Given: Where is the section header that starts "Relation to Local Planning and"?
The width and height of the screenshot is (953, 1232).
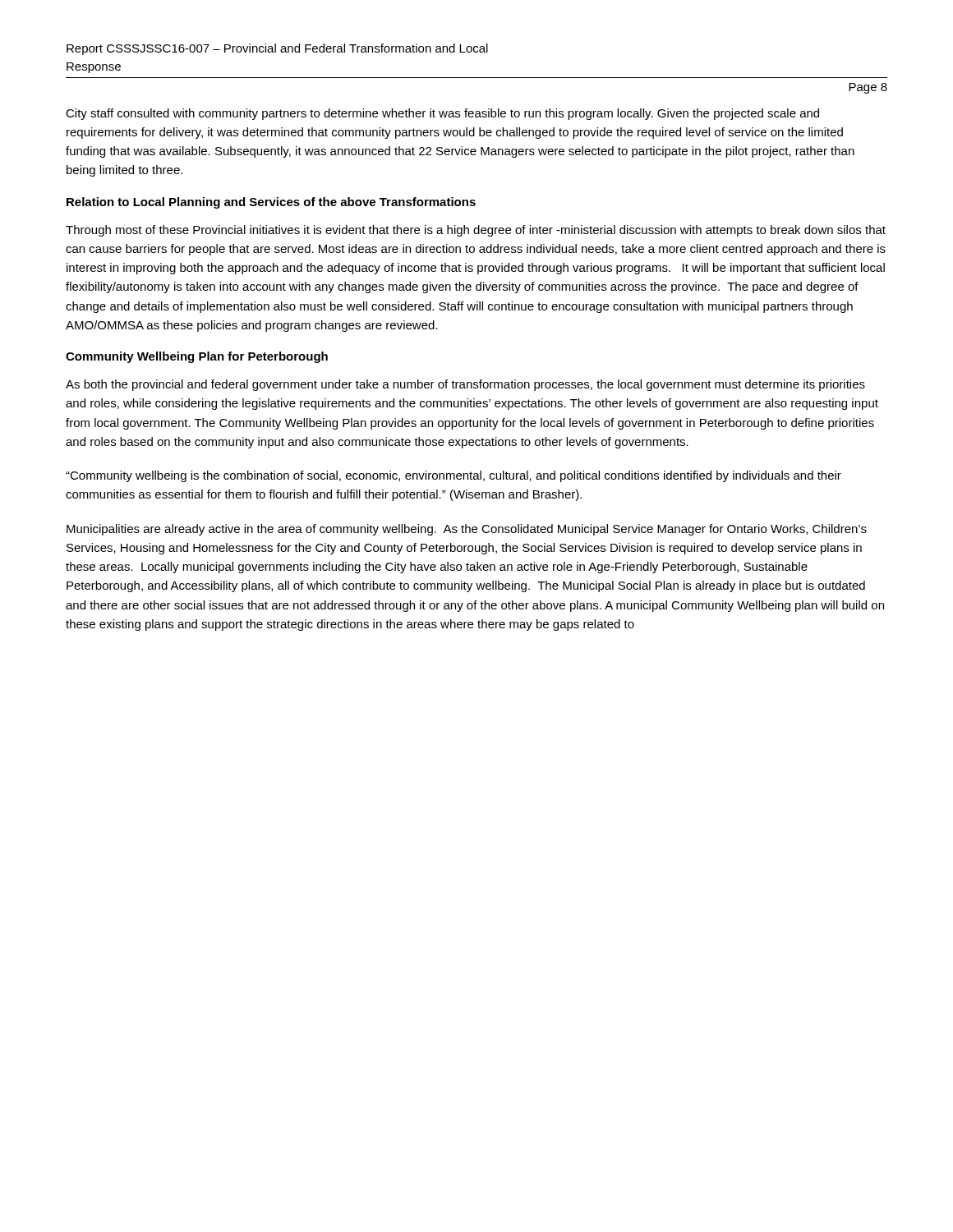Looking at the screenshot, I should tap(271, 201).
